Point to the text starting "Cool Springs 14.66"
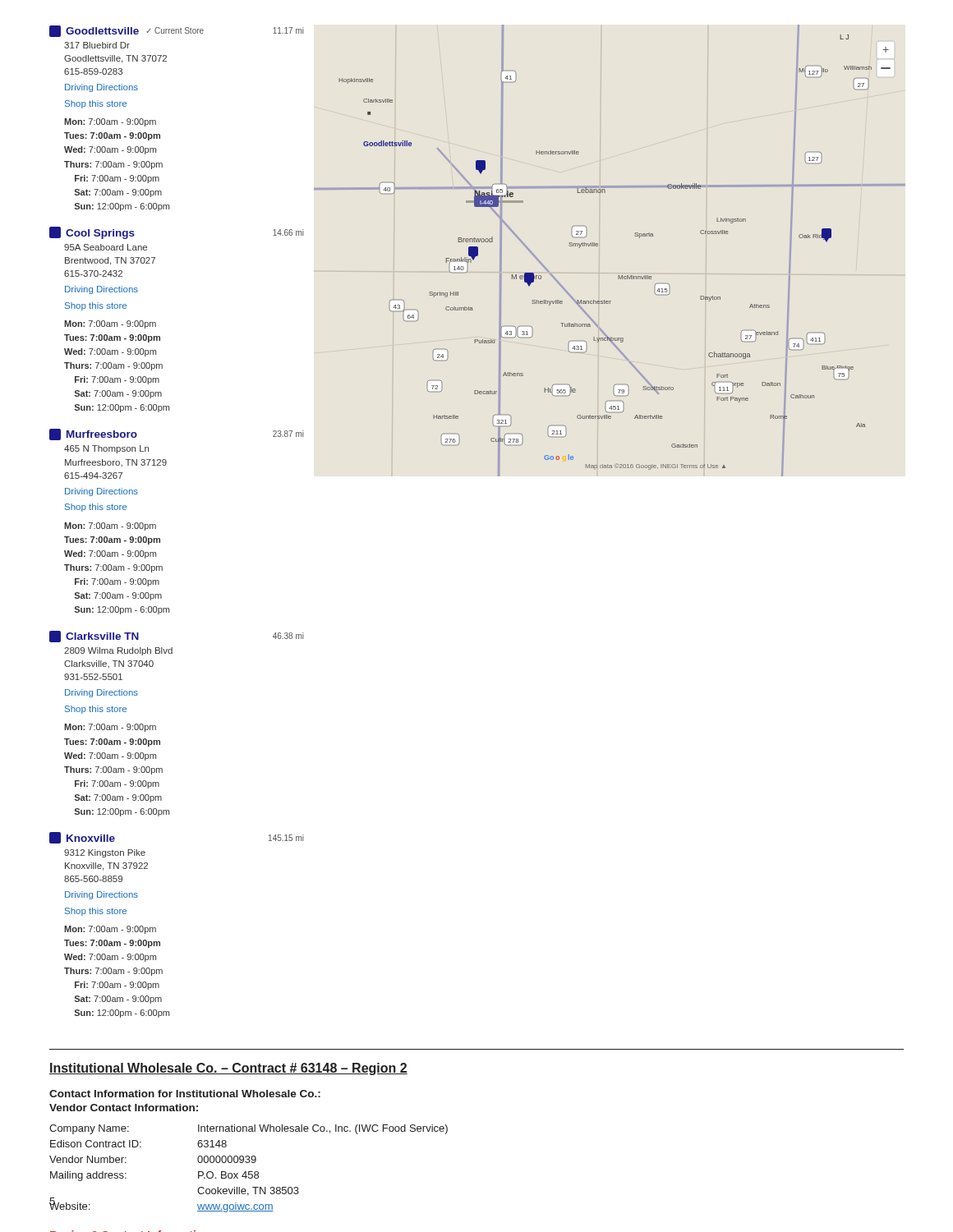This screenshot has height=1232, width=953. point(88,233)
